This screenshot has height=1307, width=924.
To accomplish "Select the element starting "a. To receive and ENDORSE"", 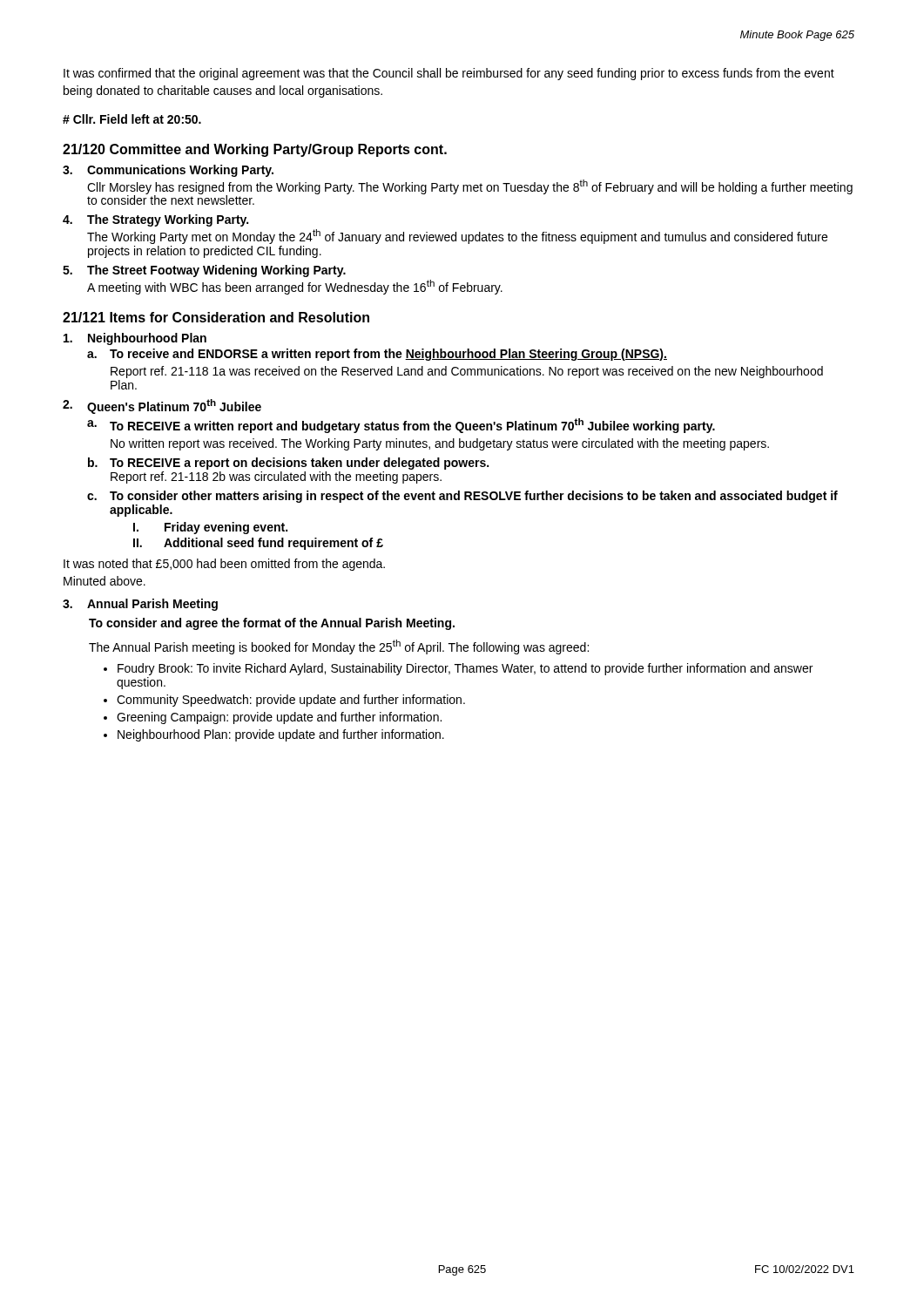I will 471,369.
